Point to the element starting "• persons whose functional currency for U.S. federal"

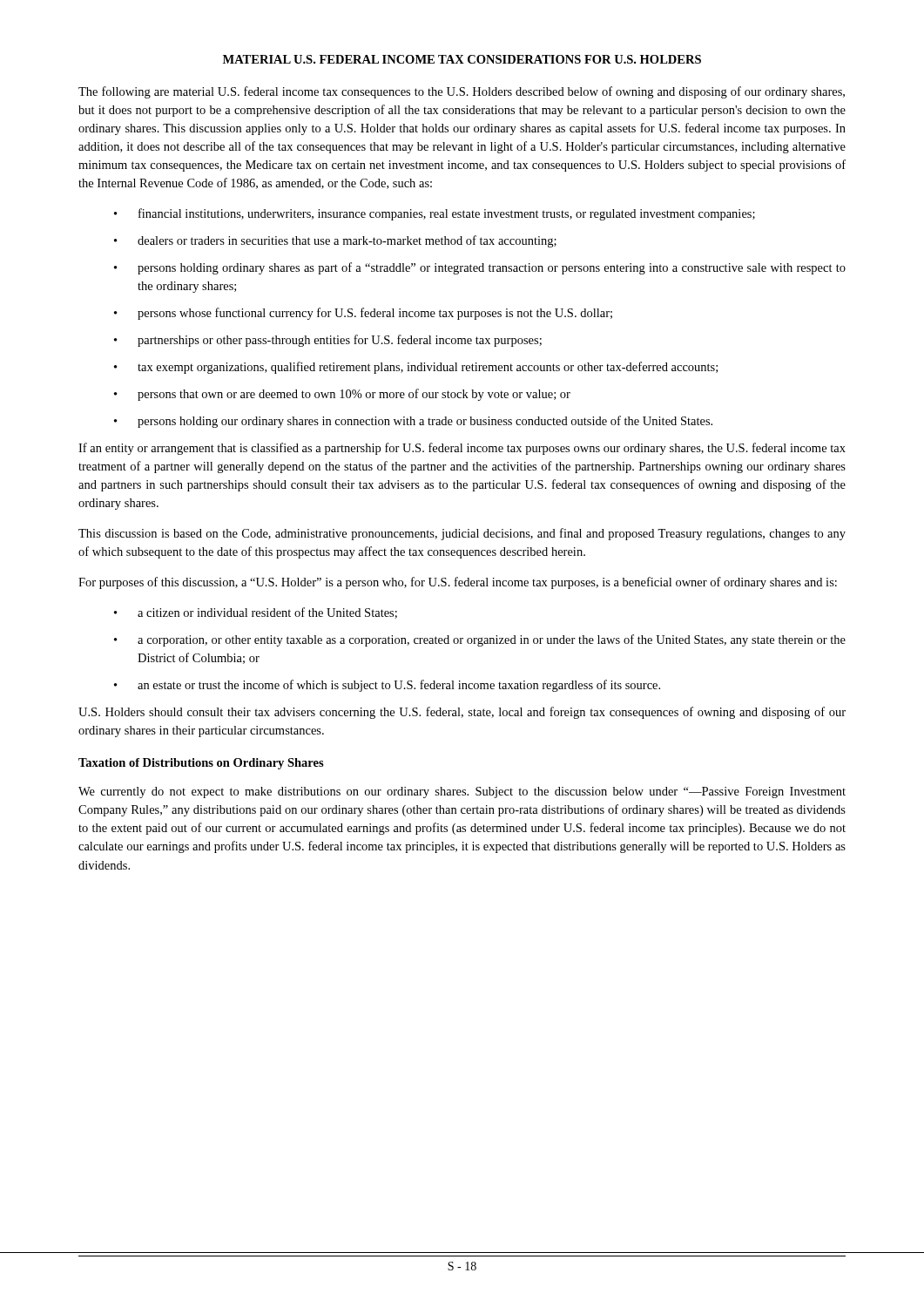(x=475, y=313)
